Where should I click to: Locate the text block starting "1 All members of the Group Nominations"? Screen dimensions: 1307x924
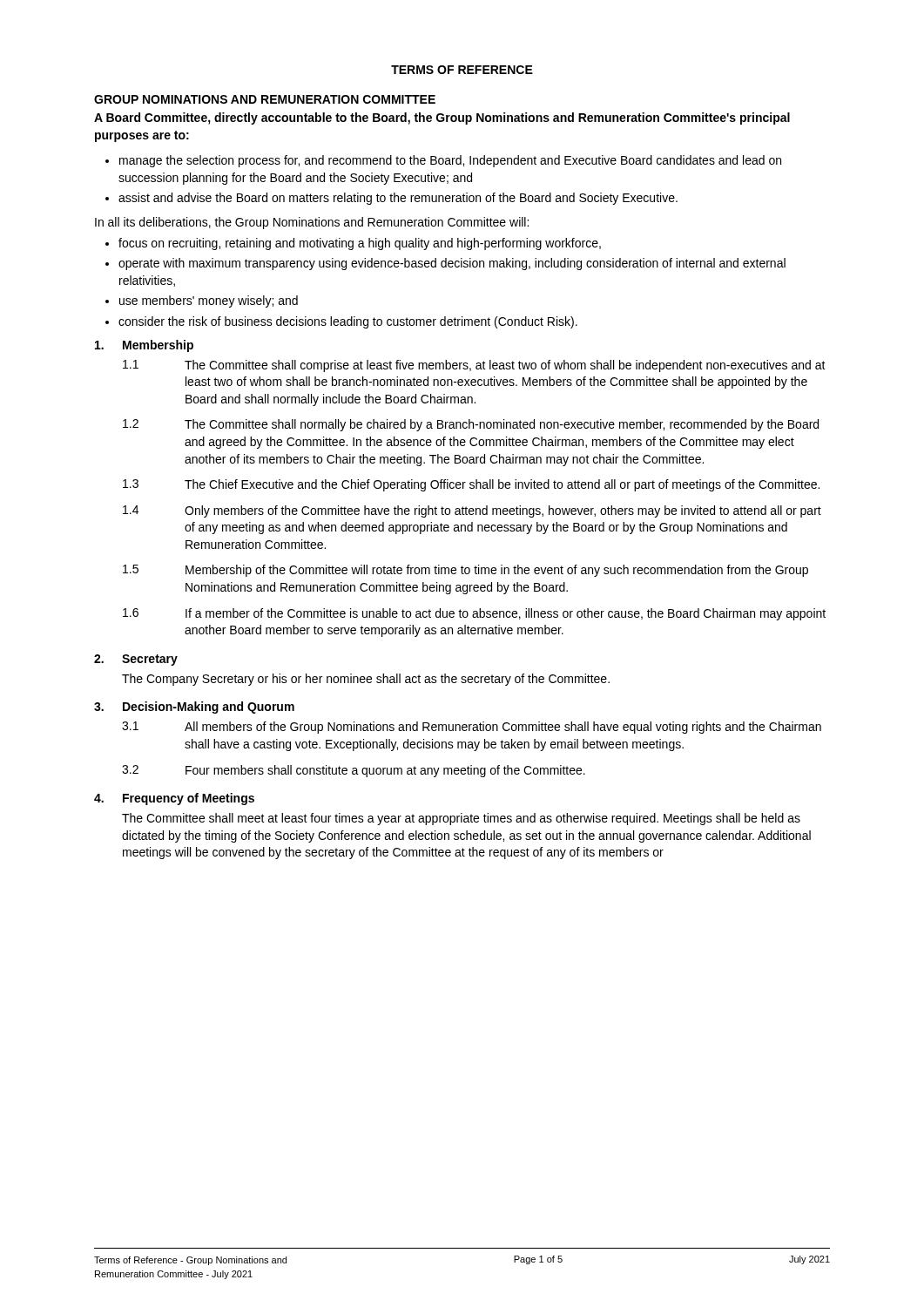tap(462, 736)
